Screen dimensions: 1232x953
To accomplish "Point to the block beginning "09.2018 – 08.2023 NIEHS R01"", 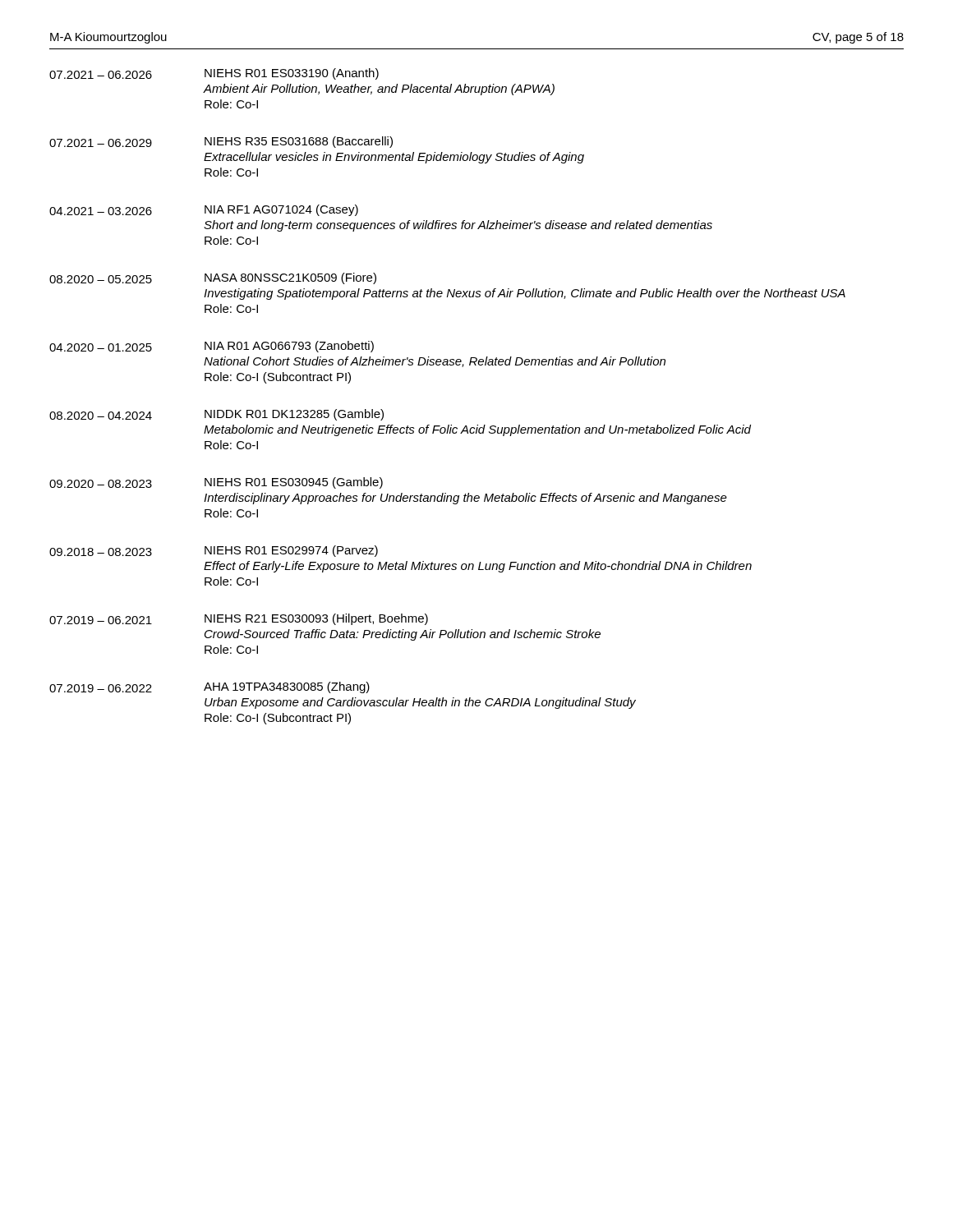I will point(476,565).
